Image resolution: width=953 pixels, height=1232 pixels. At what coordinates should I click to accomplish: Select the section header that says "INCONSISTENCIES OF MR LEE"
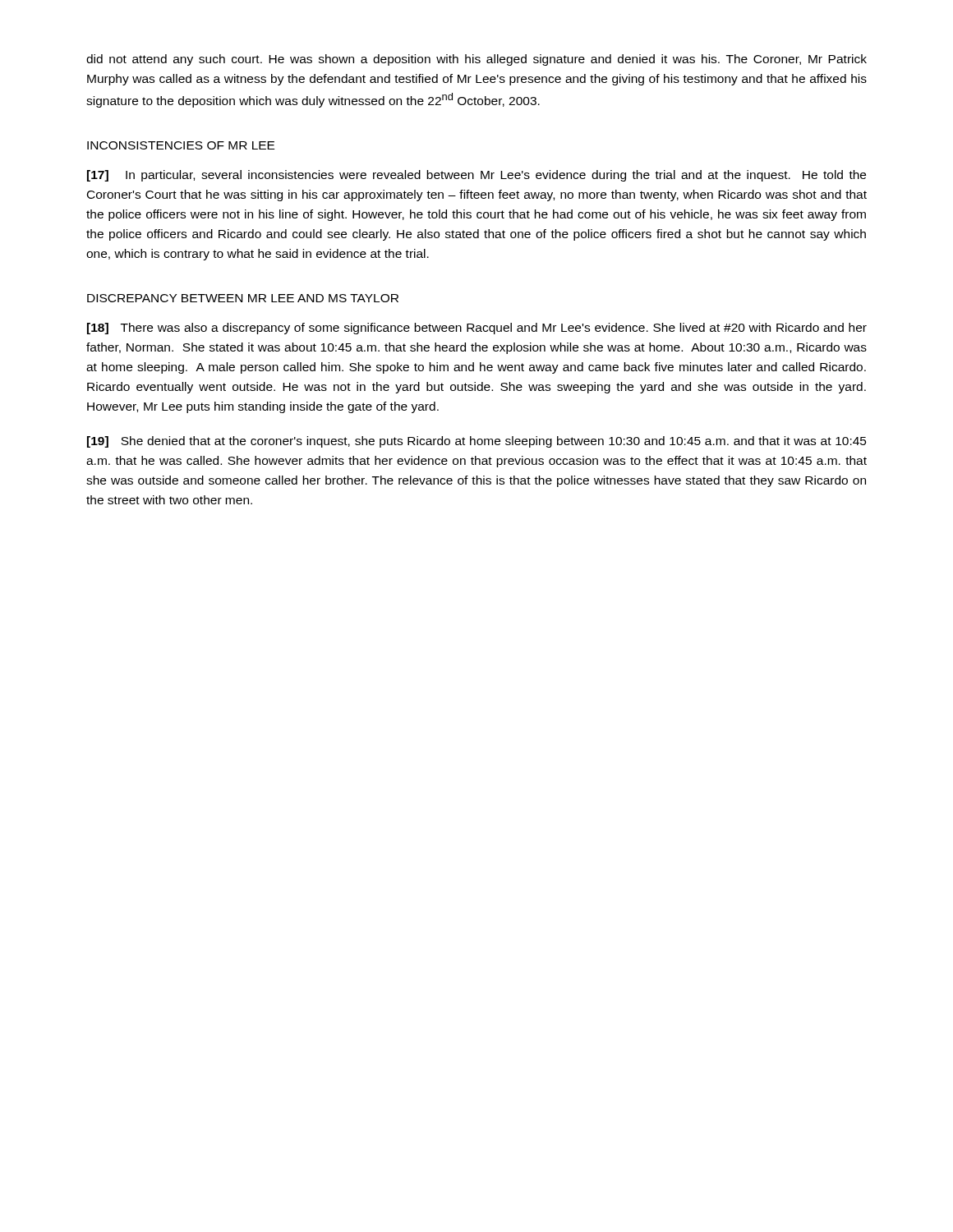[181, 145]
